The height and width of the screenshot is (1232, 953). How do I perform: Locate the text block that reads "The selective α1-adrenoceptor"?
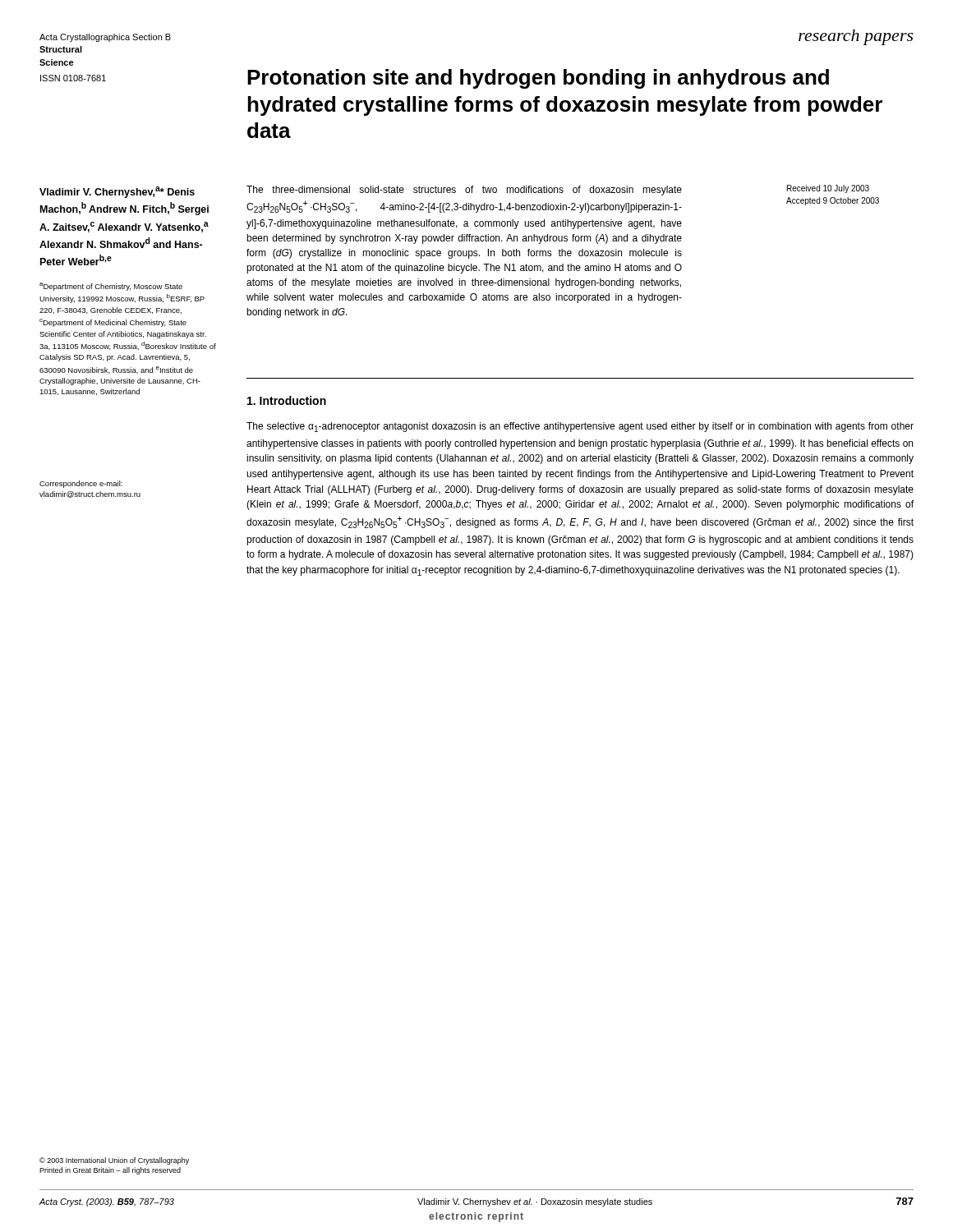pyautogui.click(x=580, y=499)
